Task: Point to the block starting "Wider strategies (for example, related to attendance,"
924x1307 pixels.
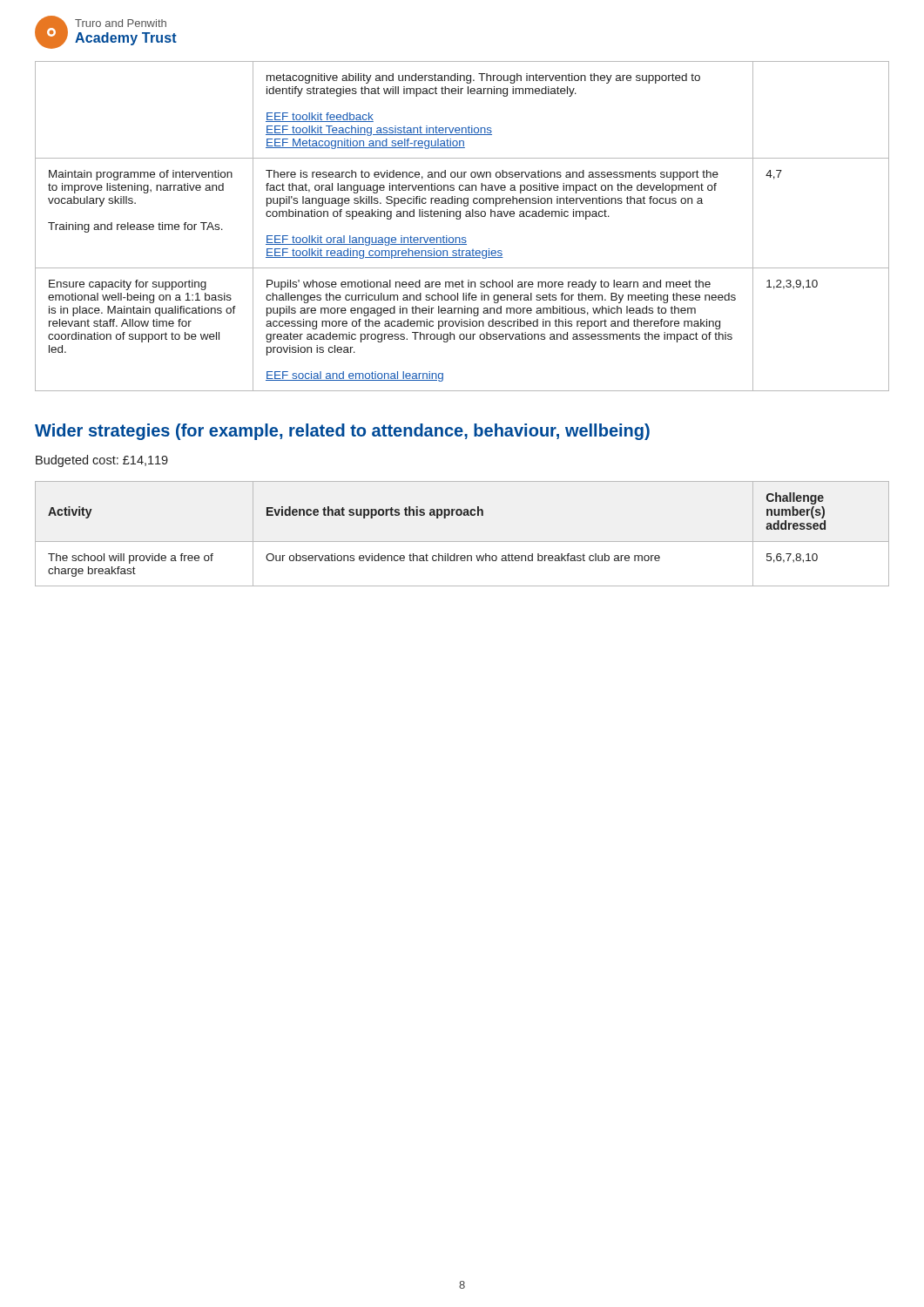Action: (x=462, y=431)
